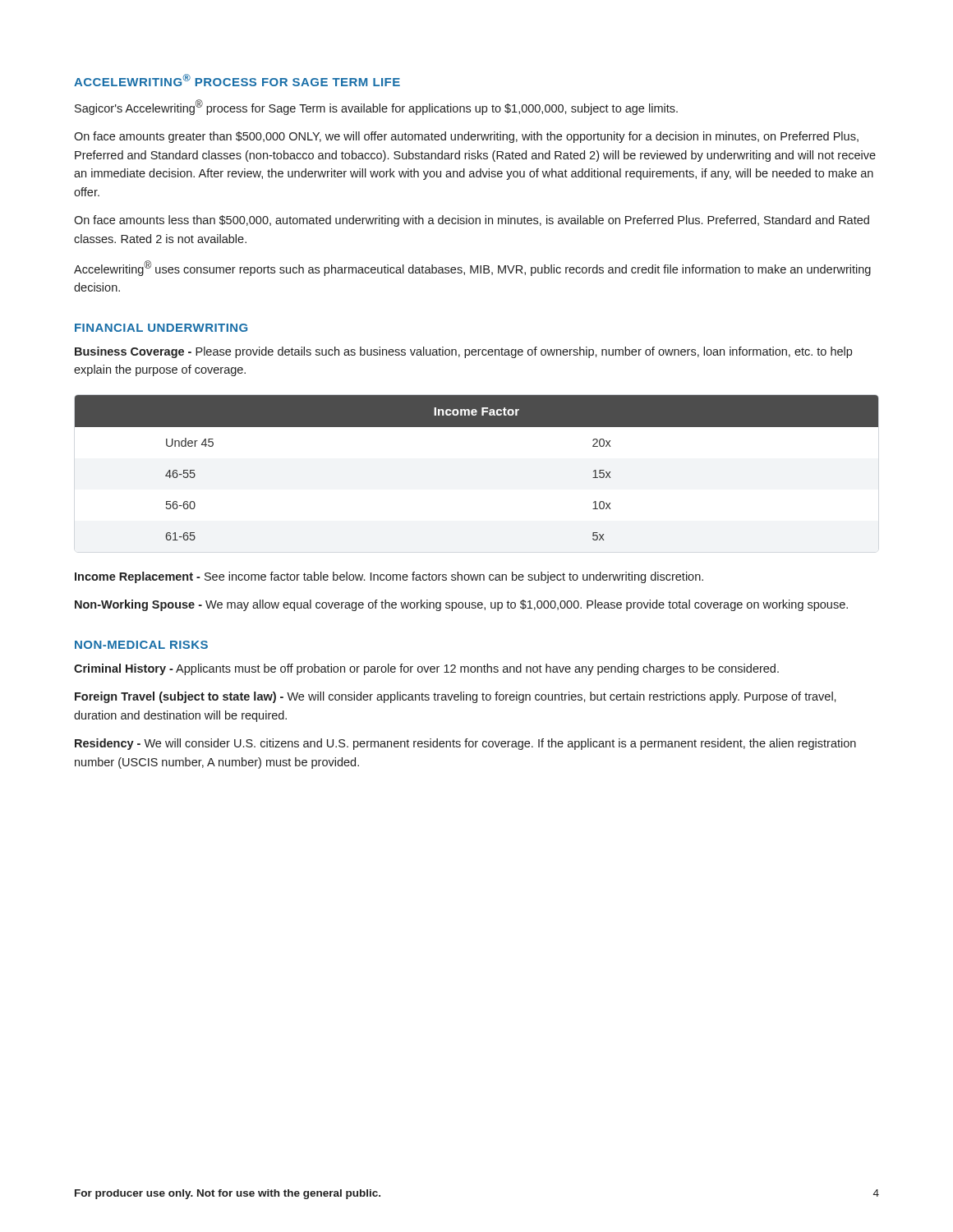
Task: Click on the text block containing "Non-Working Spouse - We may allow equal coverage"
Action: click(461, 605)
